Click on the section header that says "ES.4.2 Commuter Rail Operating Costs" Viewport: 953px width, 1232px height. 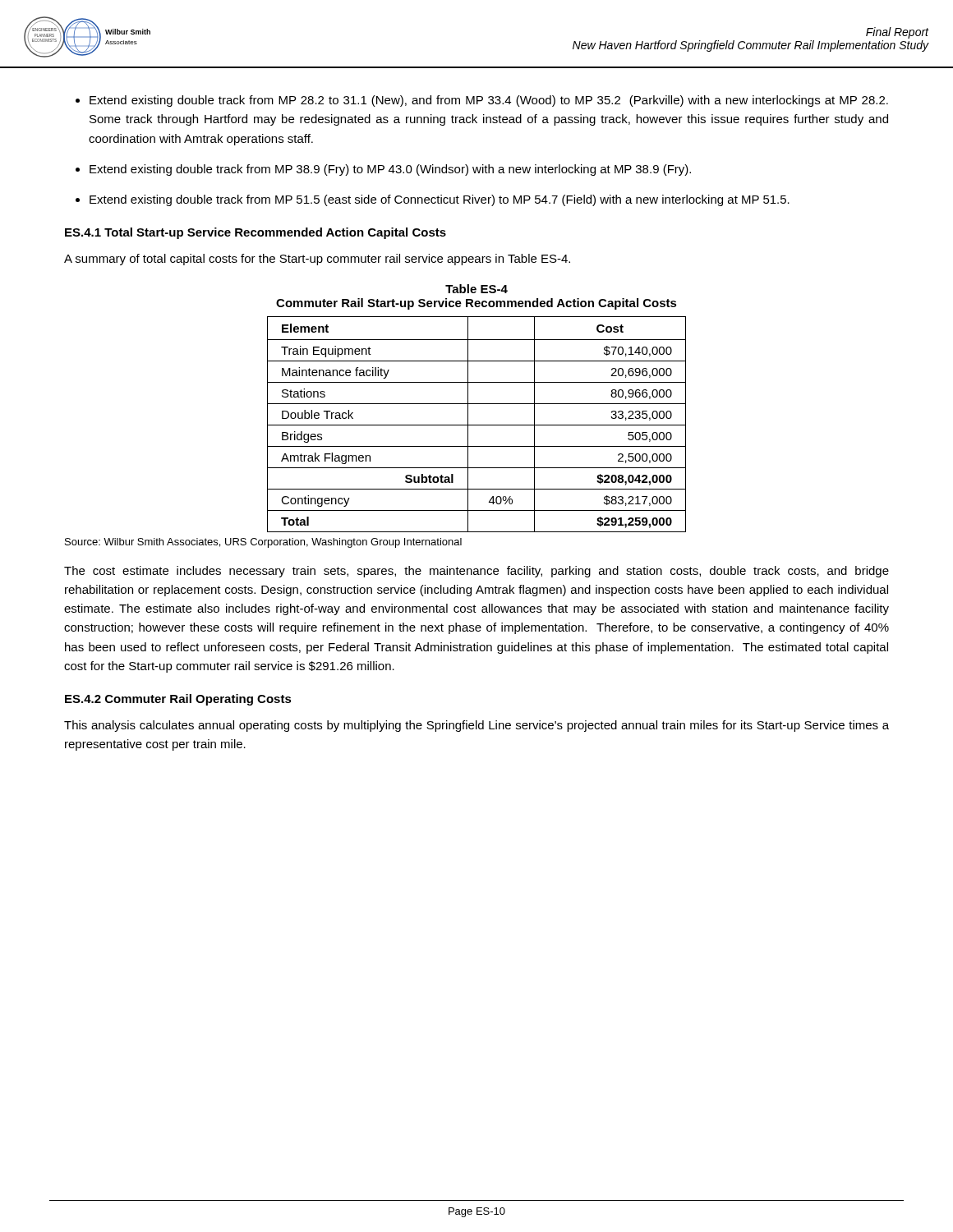click(178, 699)
